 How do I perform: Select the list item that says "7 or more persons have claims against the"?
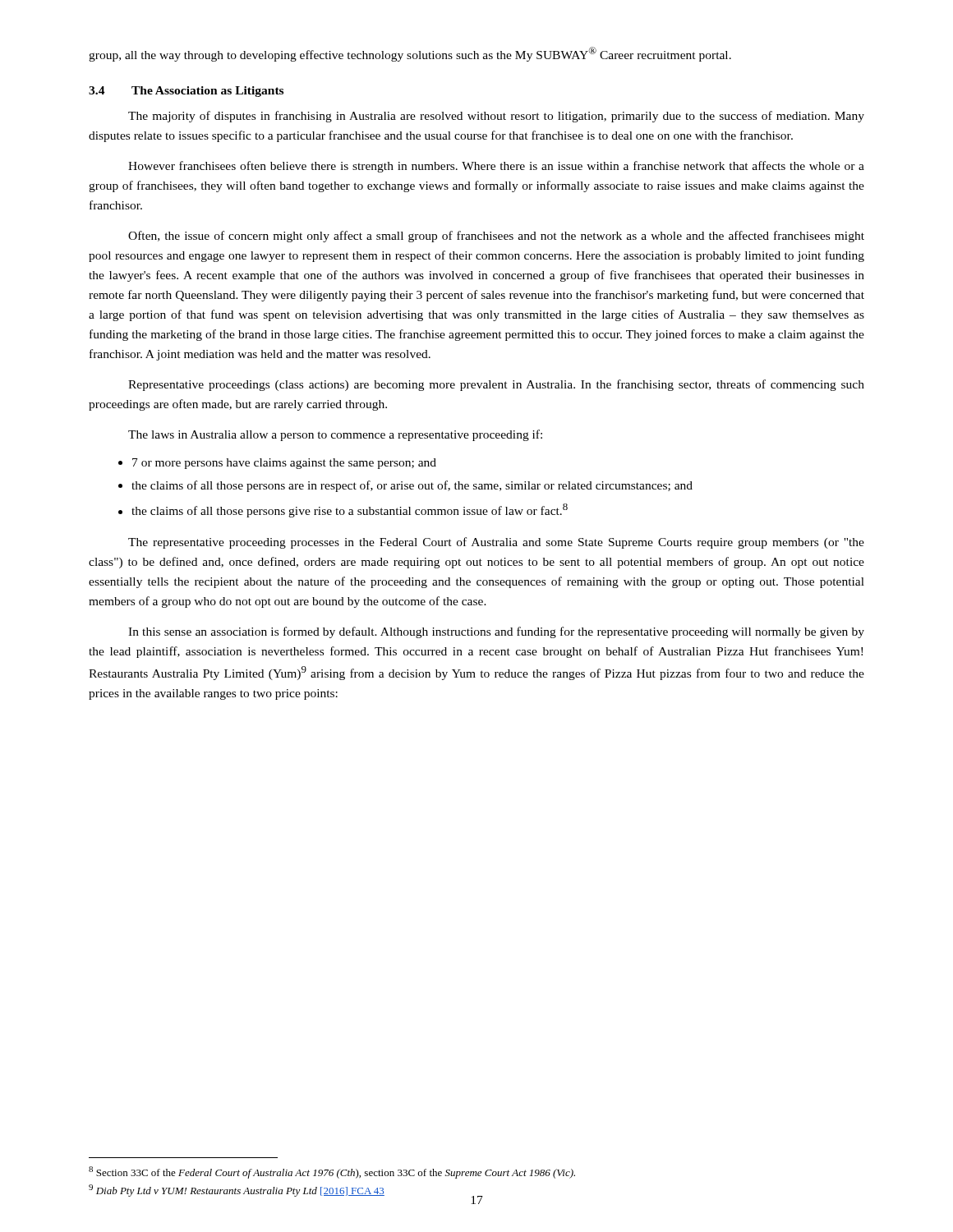point(284,462)
